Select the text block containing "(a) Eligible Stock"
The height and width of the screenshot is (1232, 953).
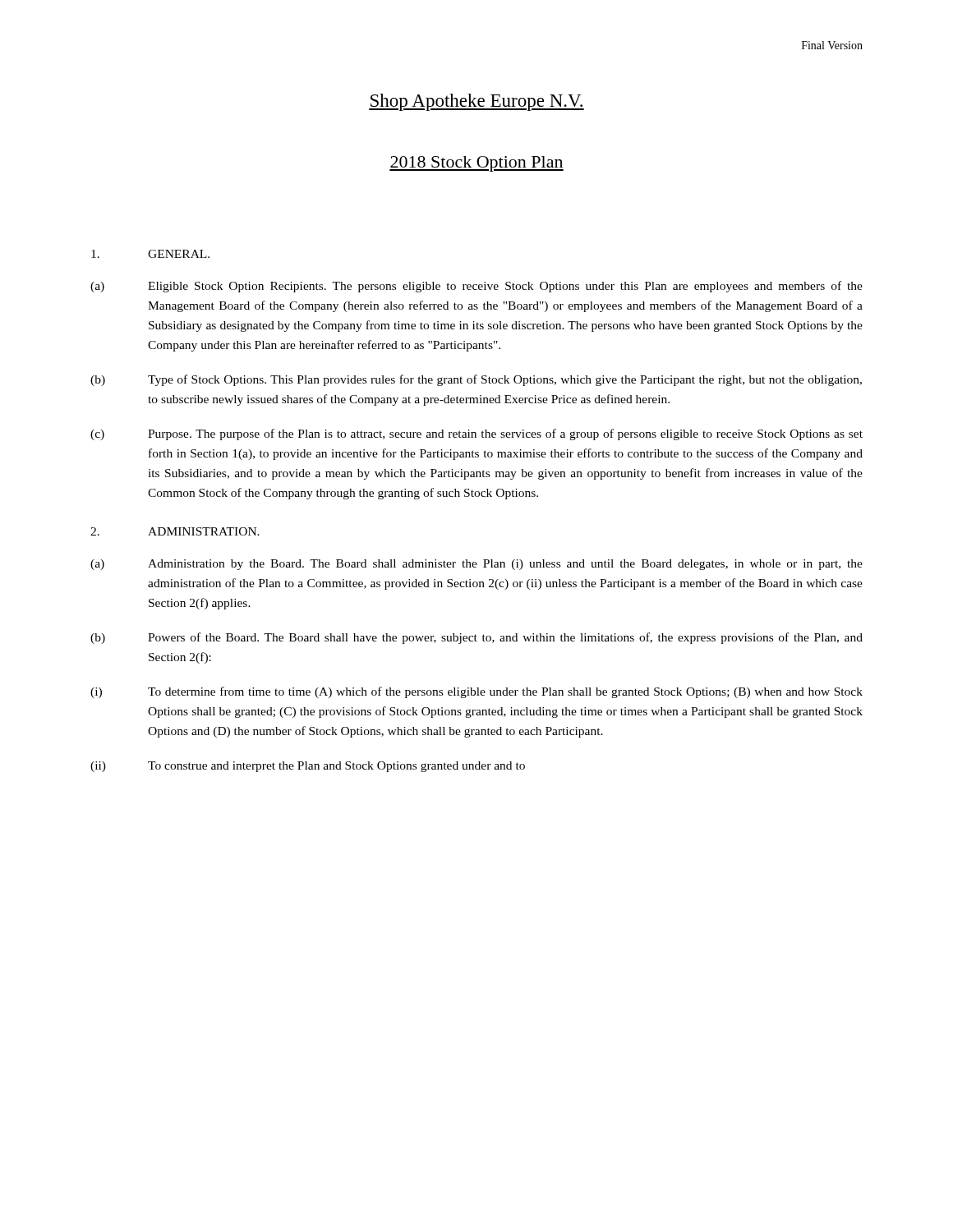click(476, 315)
